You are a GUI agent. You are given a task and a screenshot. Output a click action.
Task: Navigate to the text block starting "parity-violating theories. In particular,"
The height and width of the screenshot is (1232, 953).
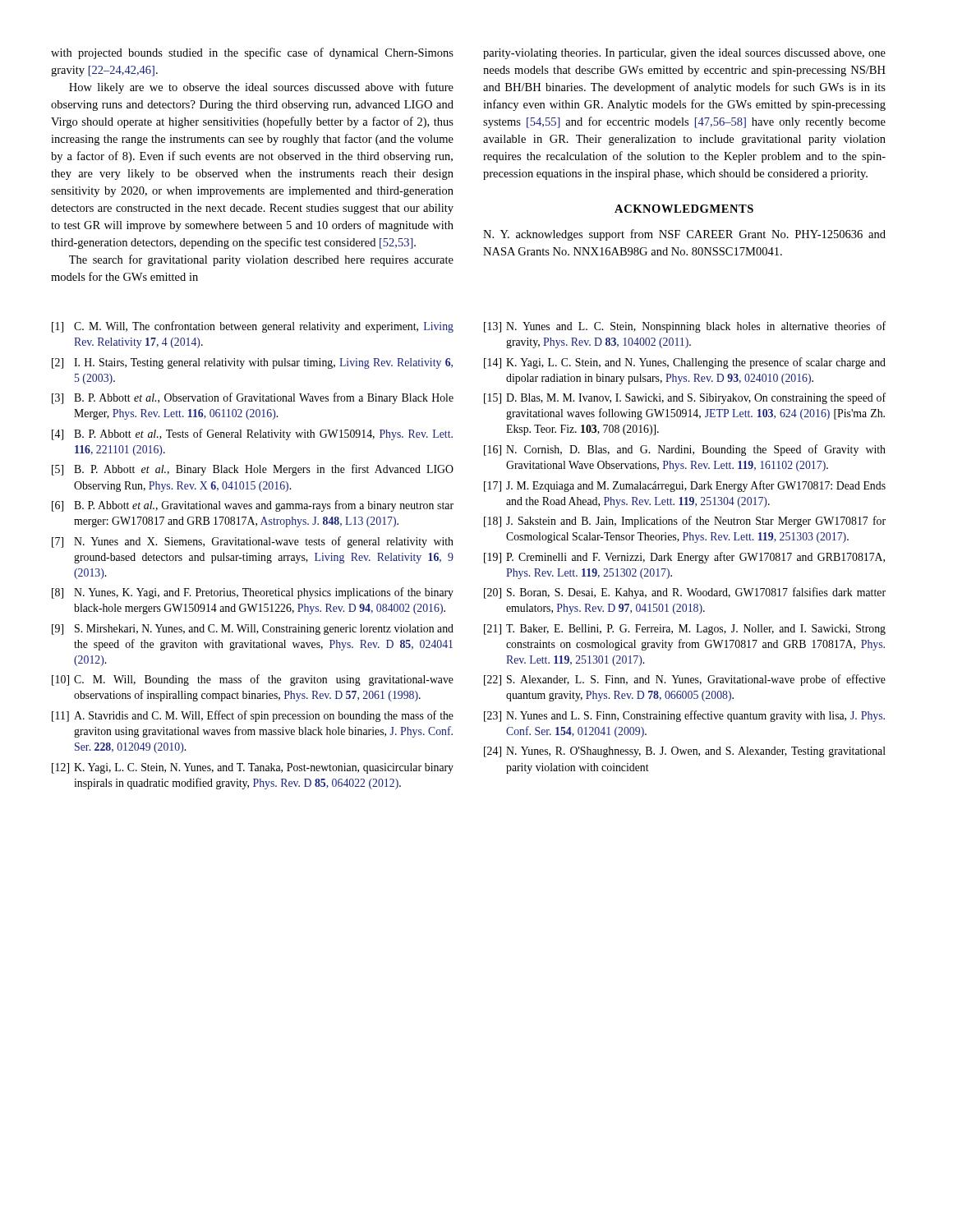tap(684, 113)
